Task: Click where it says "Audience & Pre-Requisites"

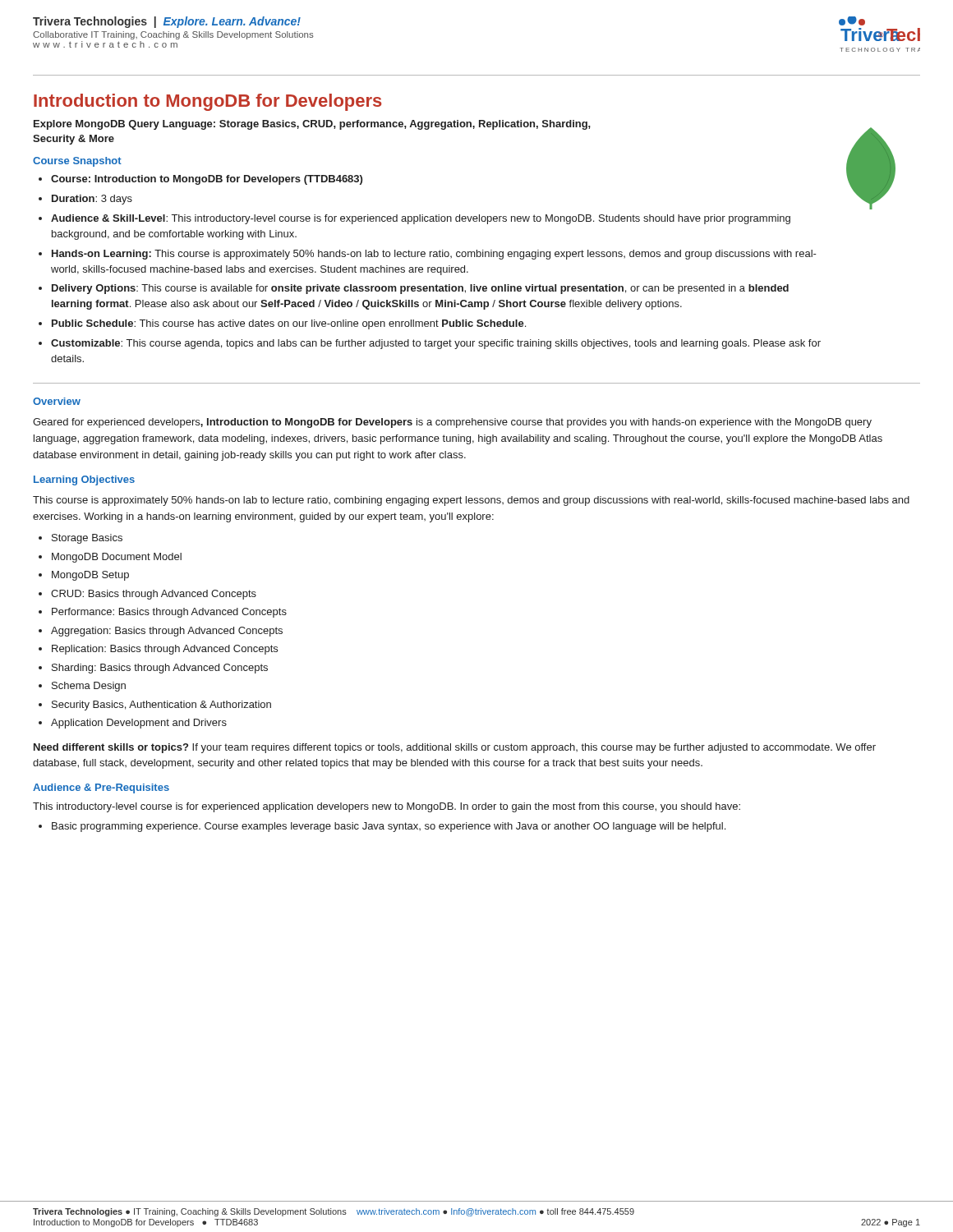Action: point(101,787)
